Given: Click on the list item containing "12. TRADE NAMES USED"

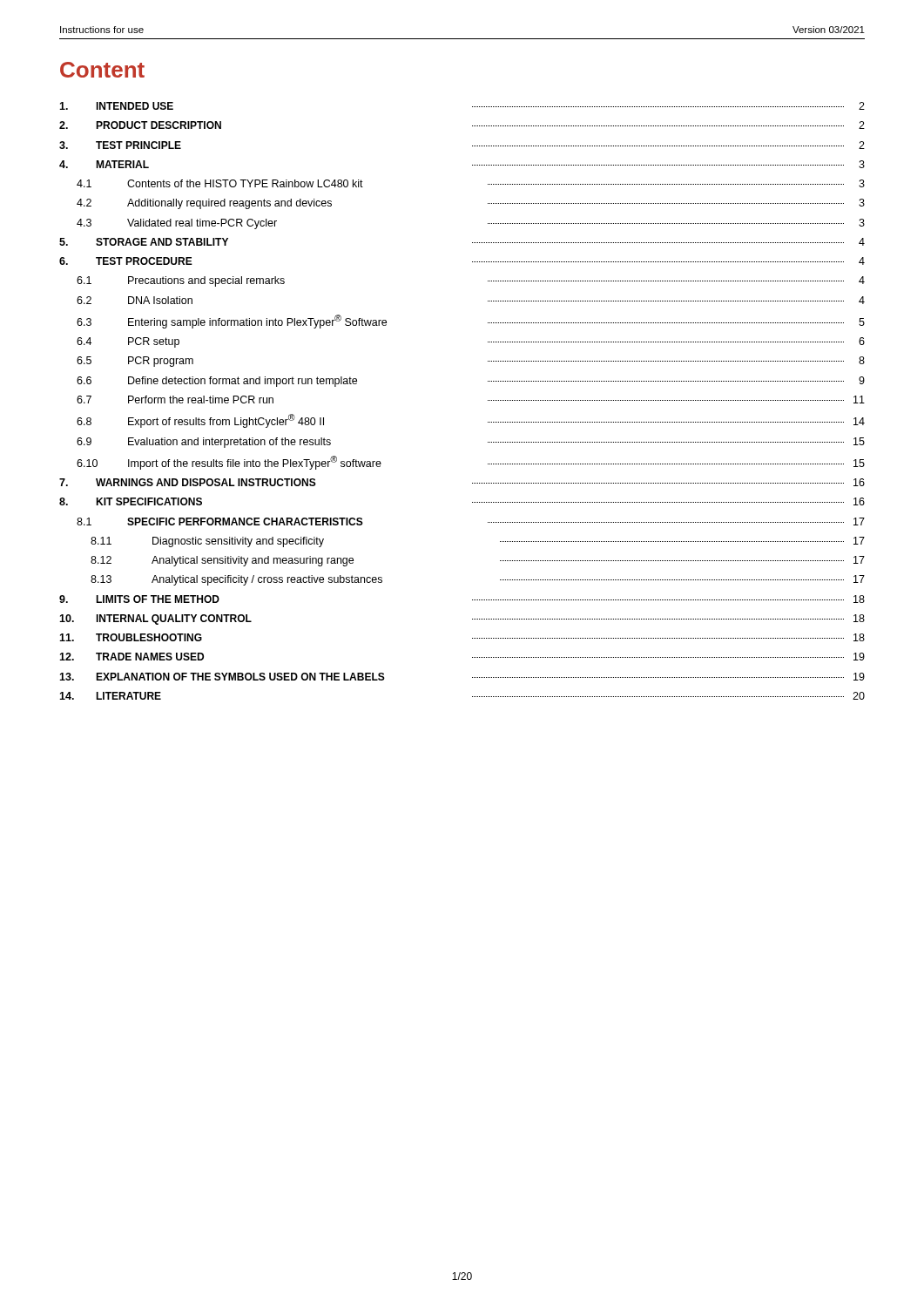Looking at the screenshot, I should point(462,658).
